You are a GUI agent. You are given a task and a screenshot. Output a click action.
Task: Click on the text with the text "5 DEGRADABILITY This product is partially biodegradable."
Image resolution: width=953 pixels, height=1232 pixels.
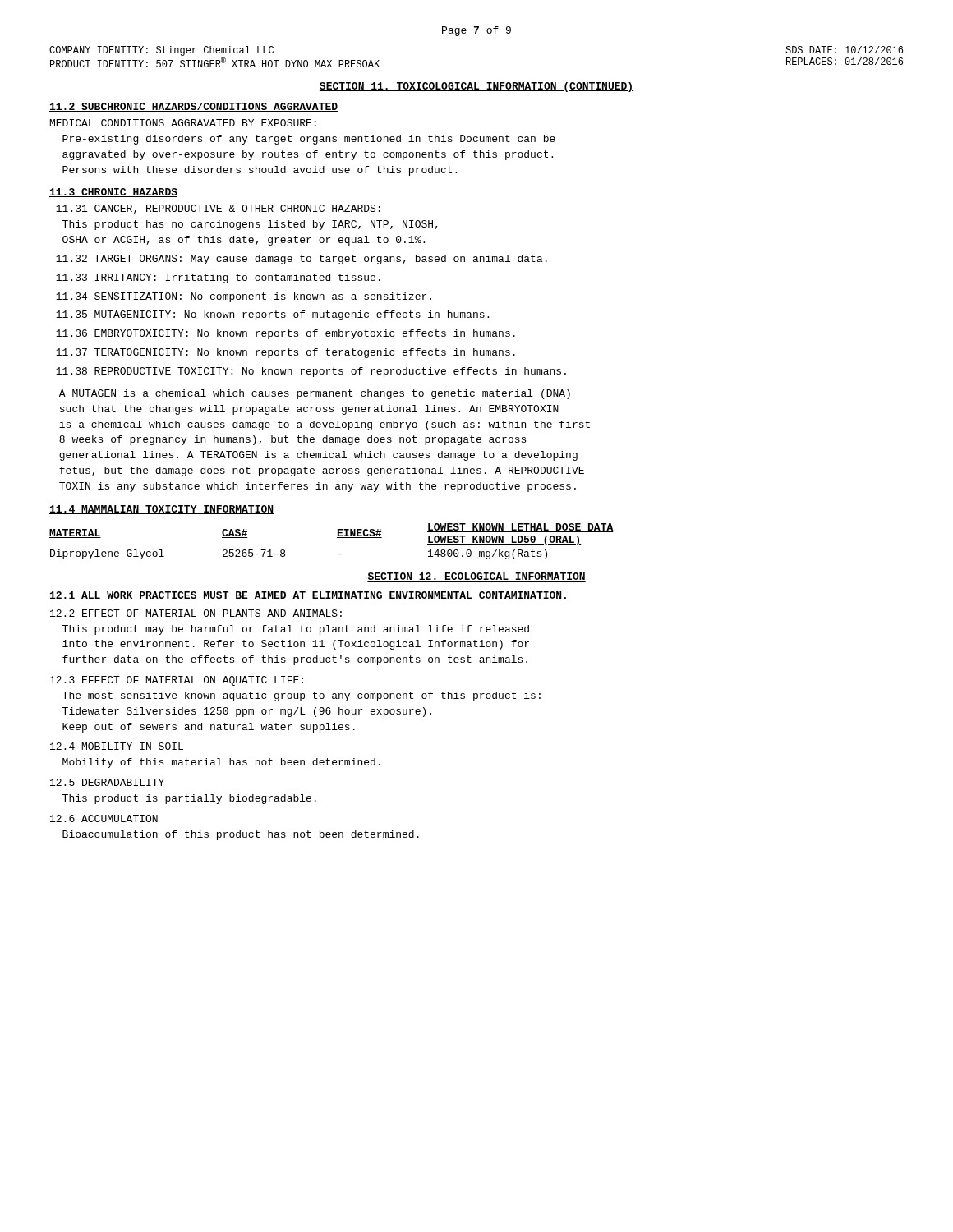pos(184,791)
